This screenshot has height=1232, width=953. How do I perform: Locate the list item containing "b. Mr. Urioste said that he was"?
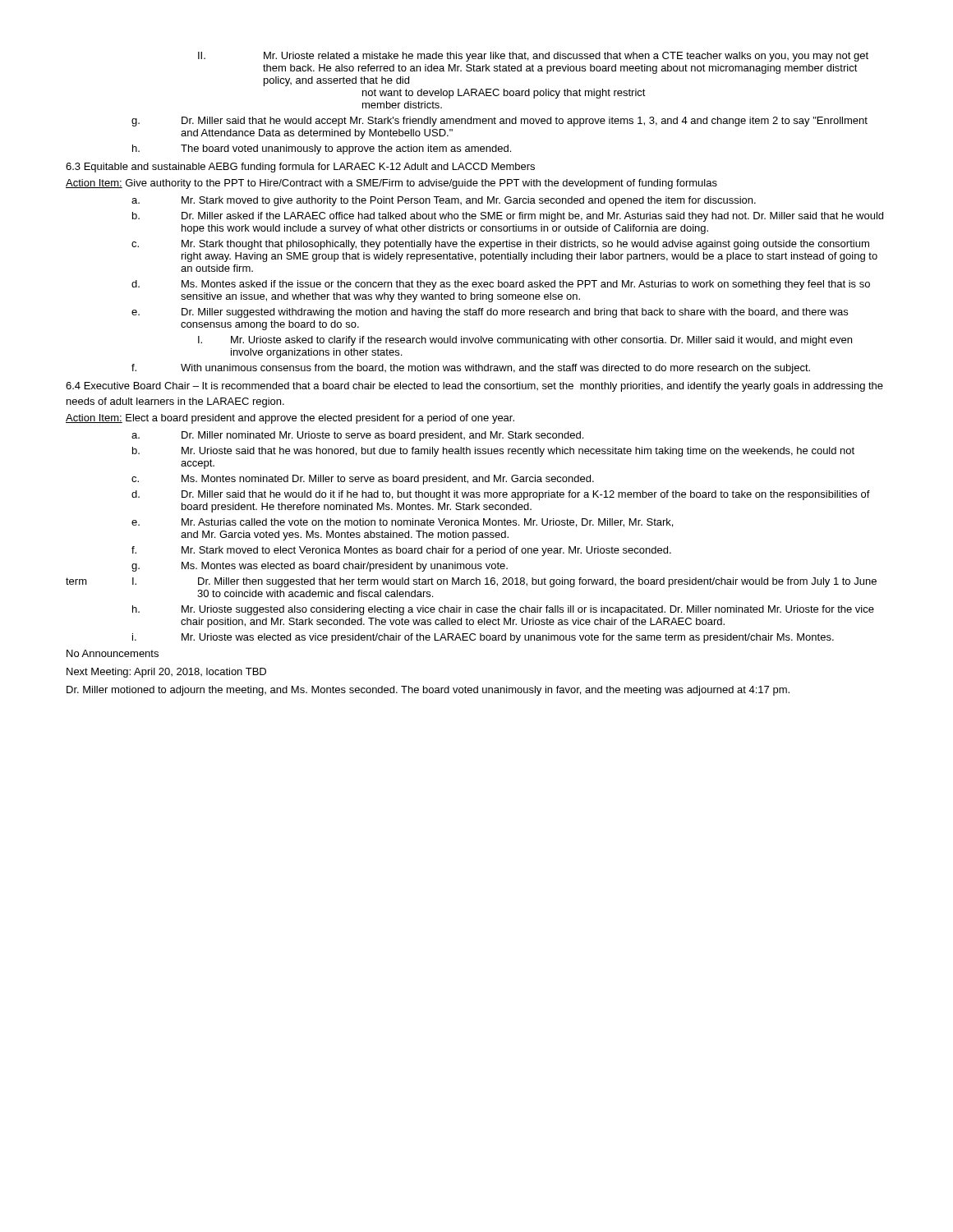point(509,457)
